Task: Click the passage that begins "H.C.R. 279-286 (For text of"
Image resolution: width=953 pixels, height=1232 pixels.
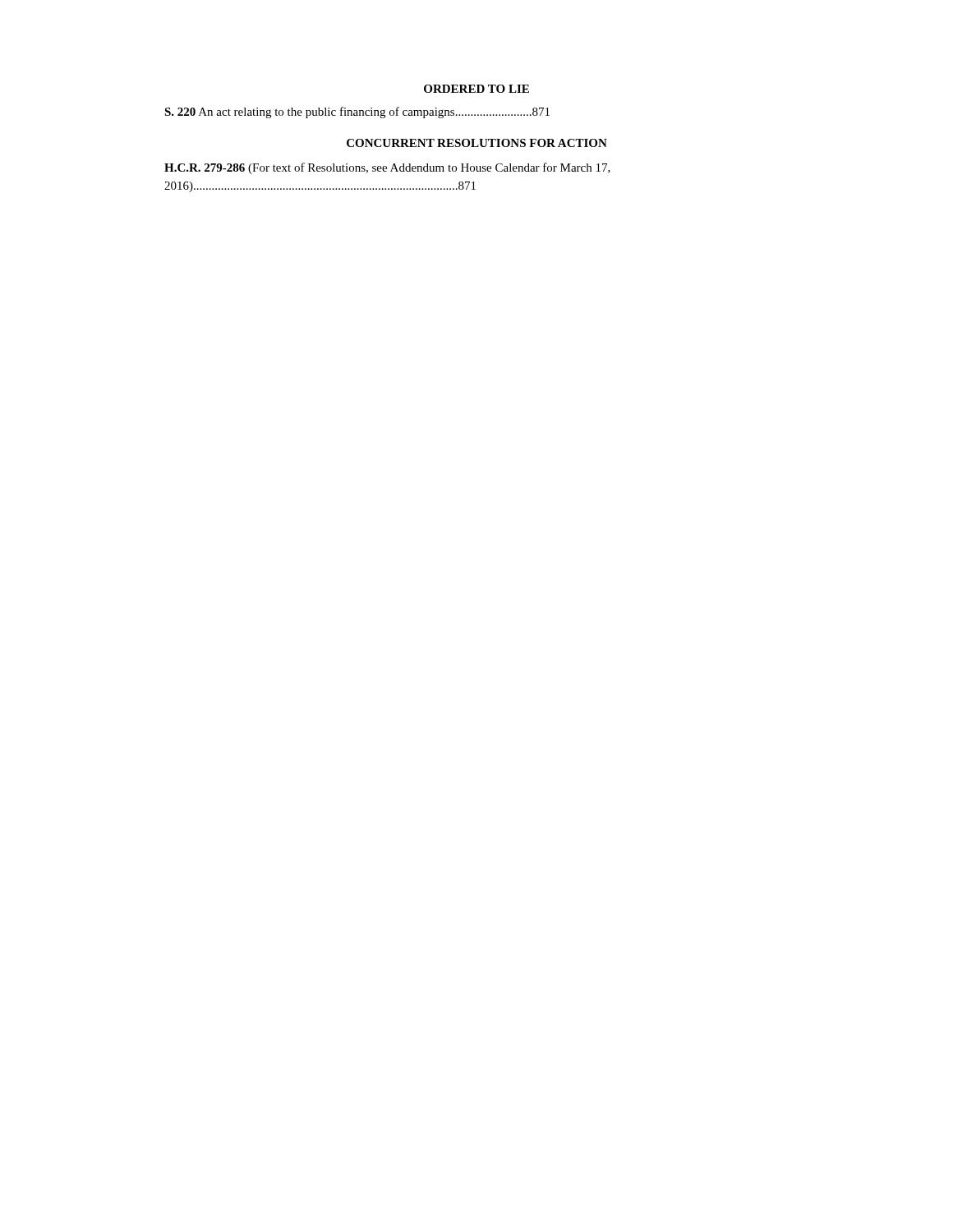Action: (x=387, y=176)
